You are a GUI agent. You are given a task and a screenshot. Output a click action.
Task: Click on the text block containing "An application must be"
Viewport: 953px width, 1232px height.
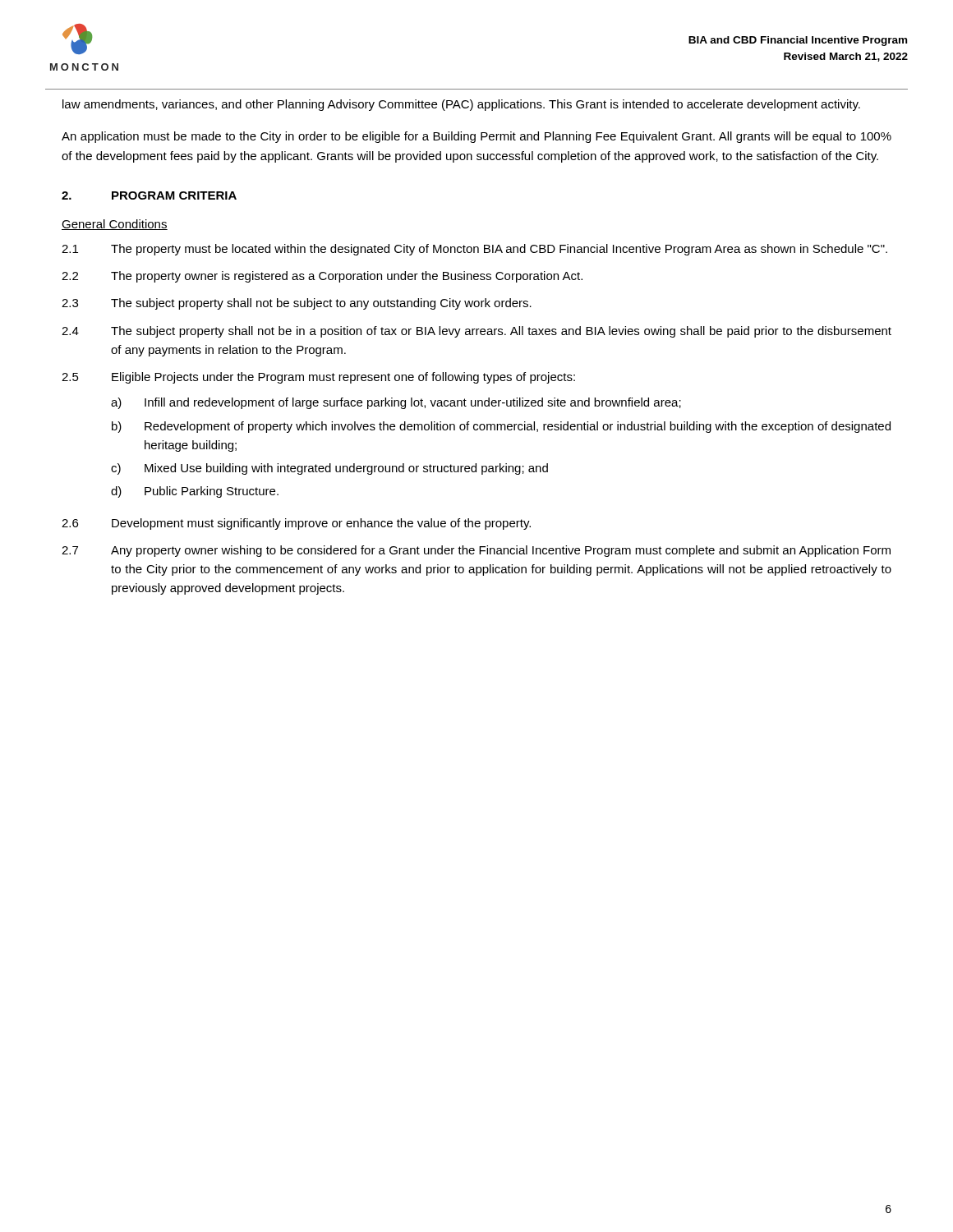click(x=476, y=146)
